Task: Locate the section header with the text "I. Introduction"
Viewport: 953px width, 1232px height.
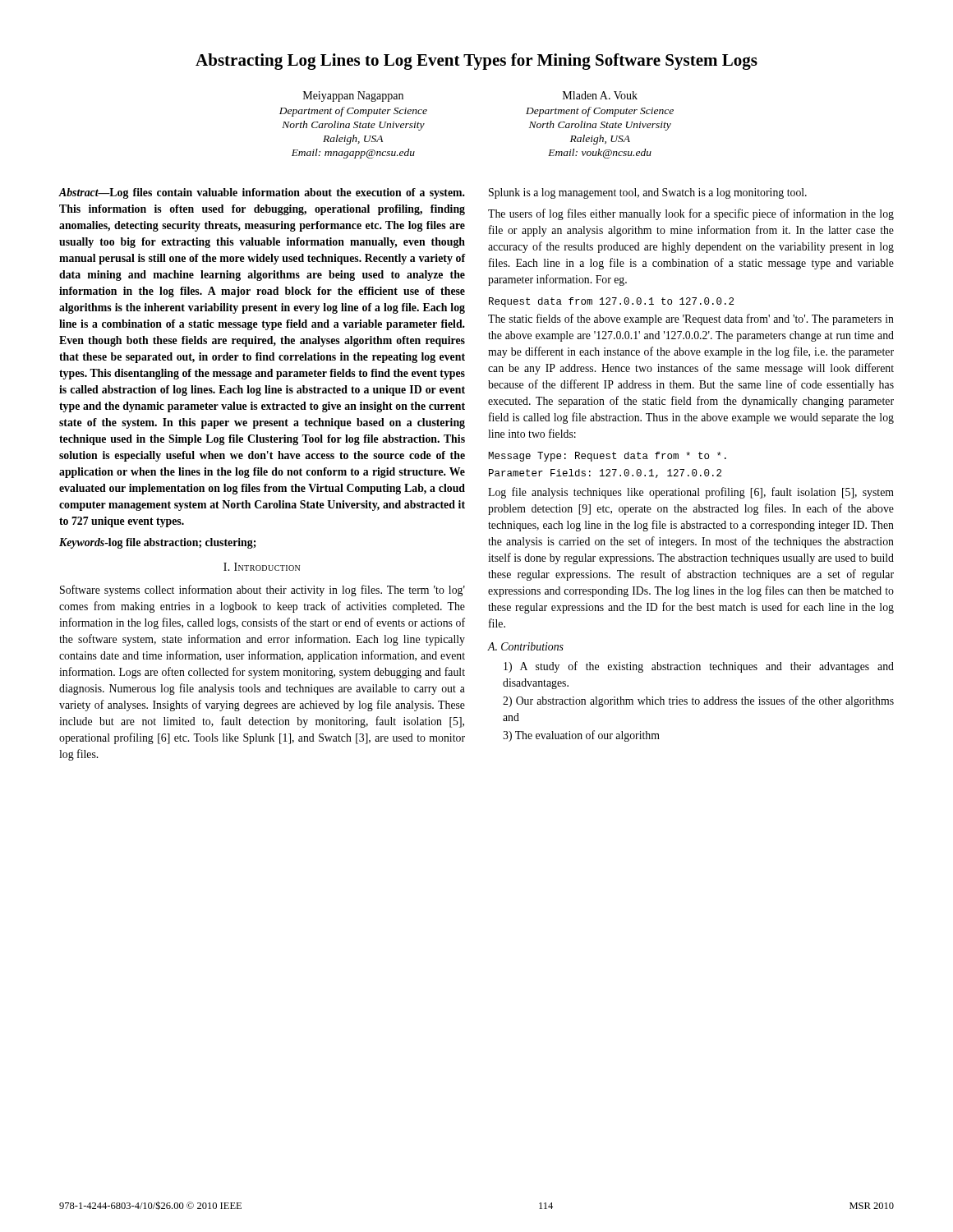Action: click(x=262, y=567)
